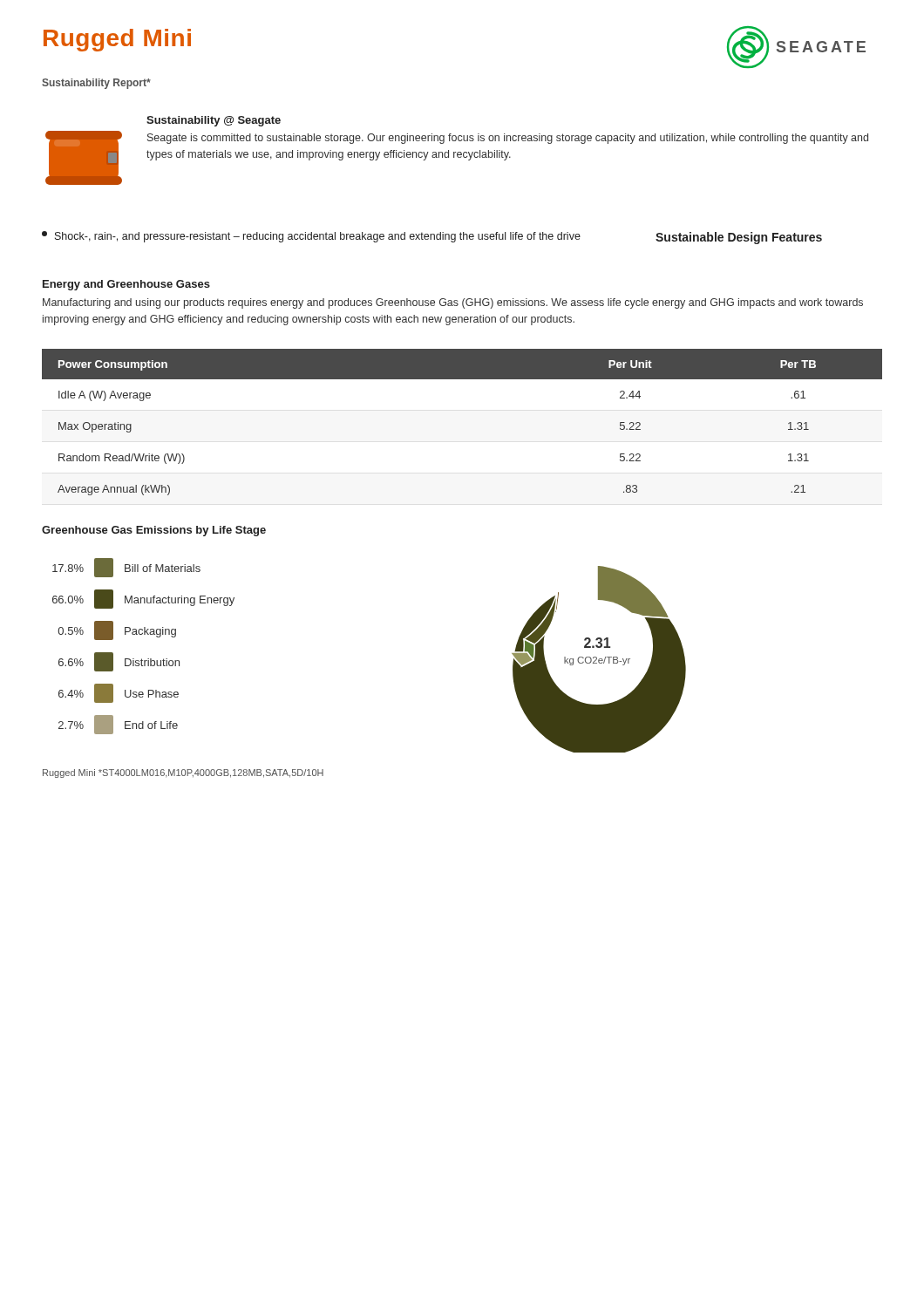The width and height of the screenshot is (924, 1308).
Task: Find the section header with the text "Sustainability @ Seagate"
Action: 214,120
